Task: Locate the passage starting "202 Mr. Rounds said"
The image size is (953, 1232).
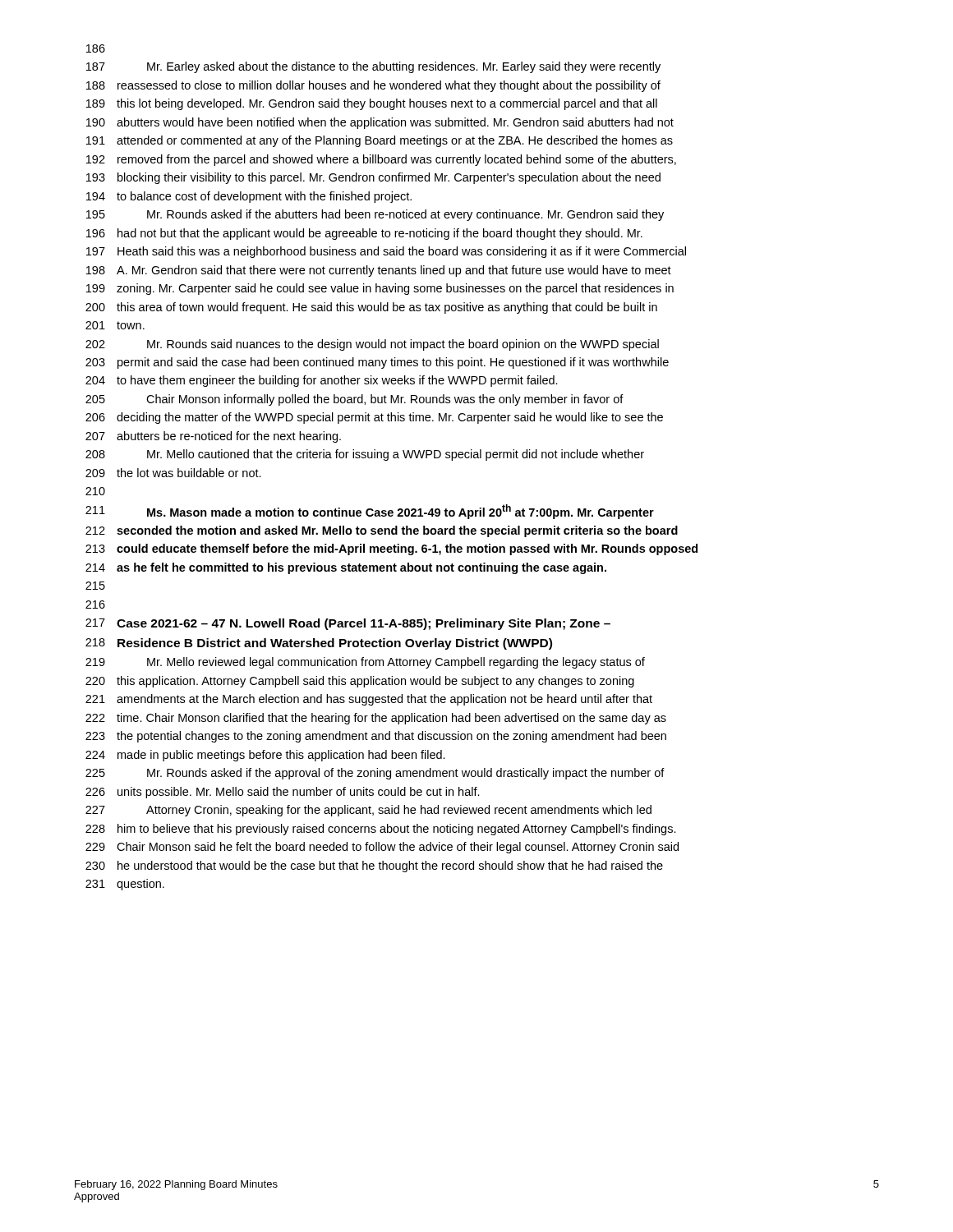Action: click(x=476, y=344)
